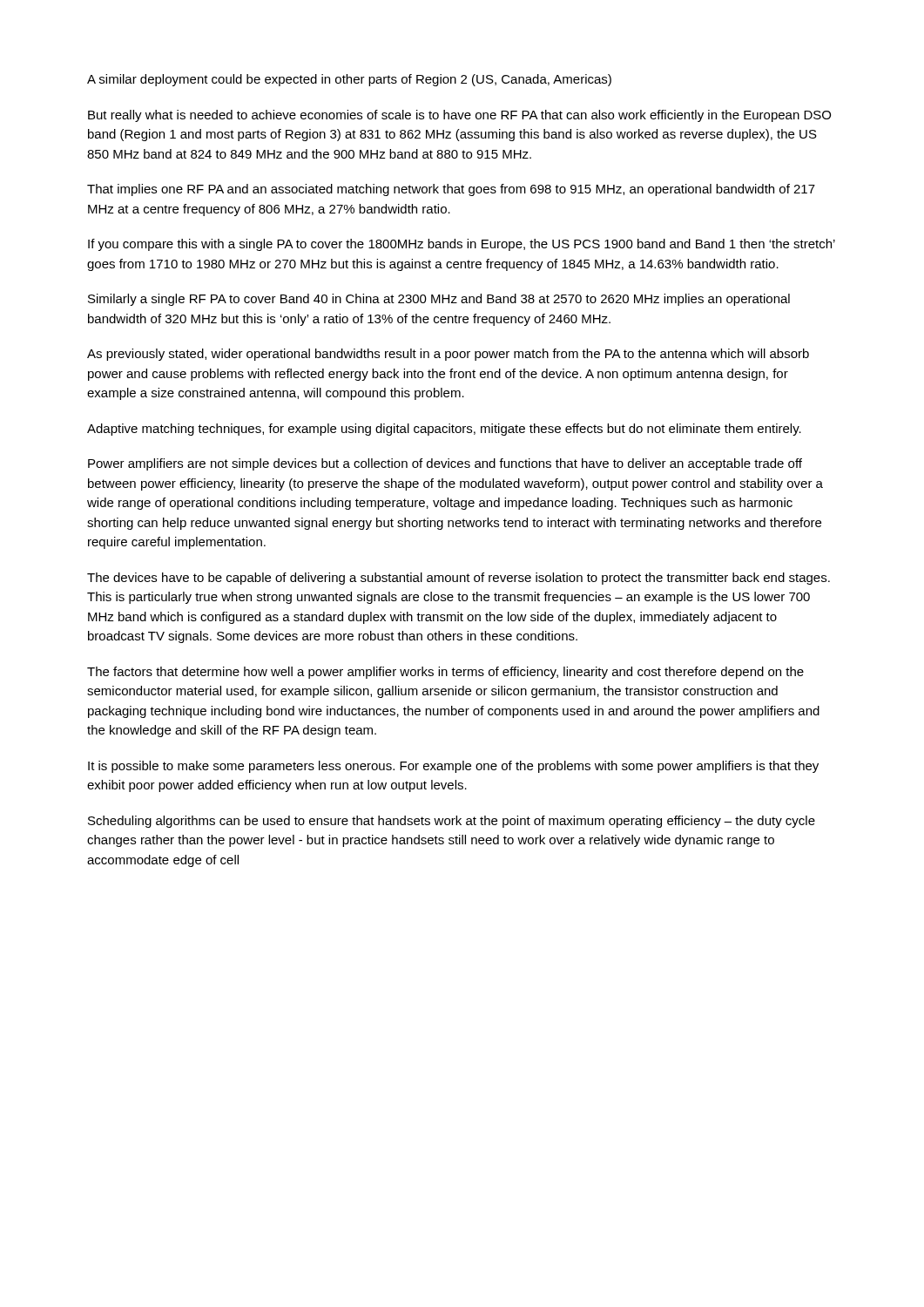
Task: Locate the element starting "Similarly a single RF"
Action: point(439,308)
